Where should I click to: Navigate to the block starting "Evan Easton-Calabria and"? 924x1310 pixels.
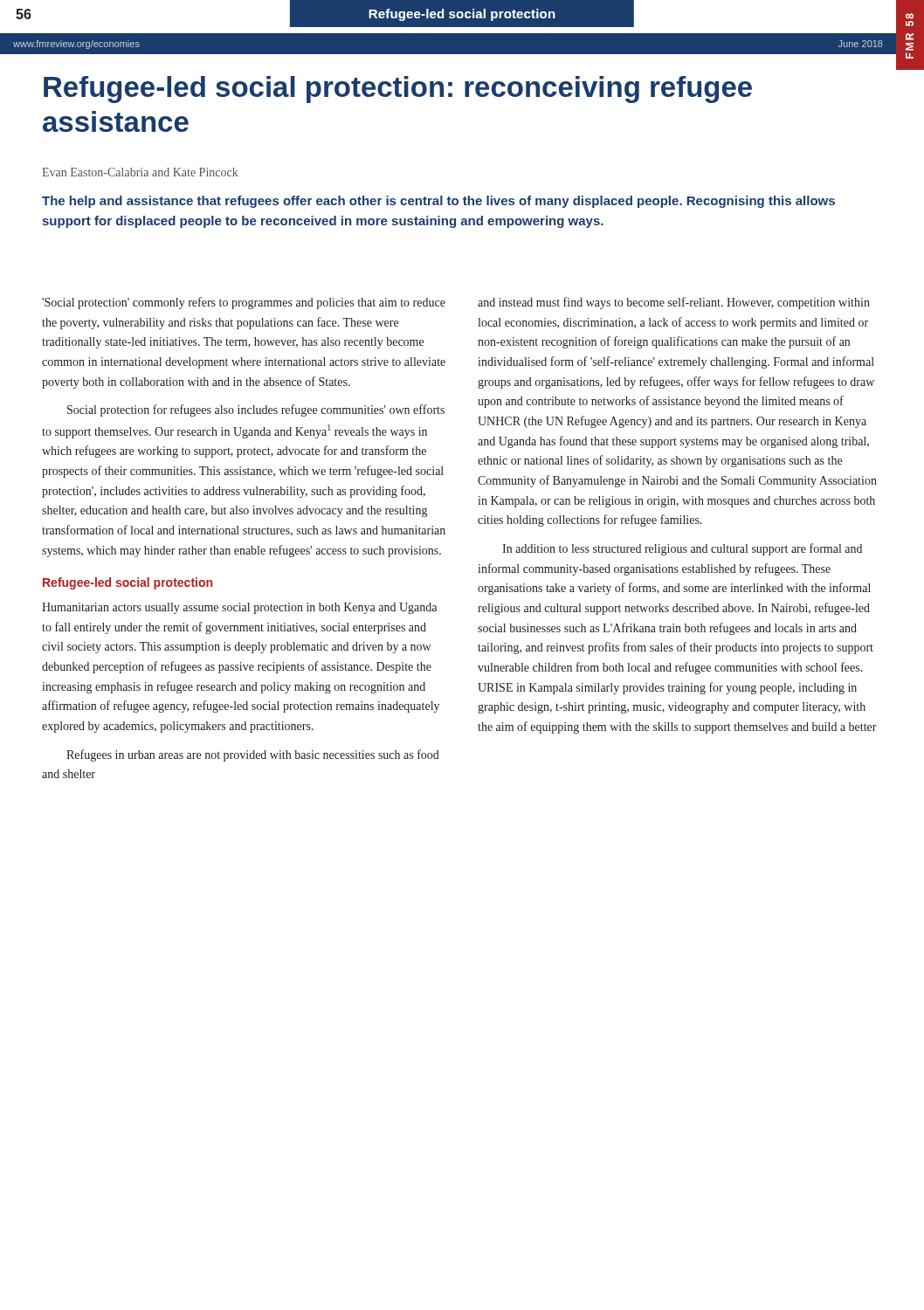pos(140,173)
